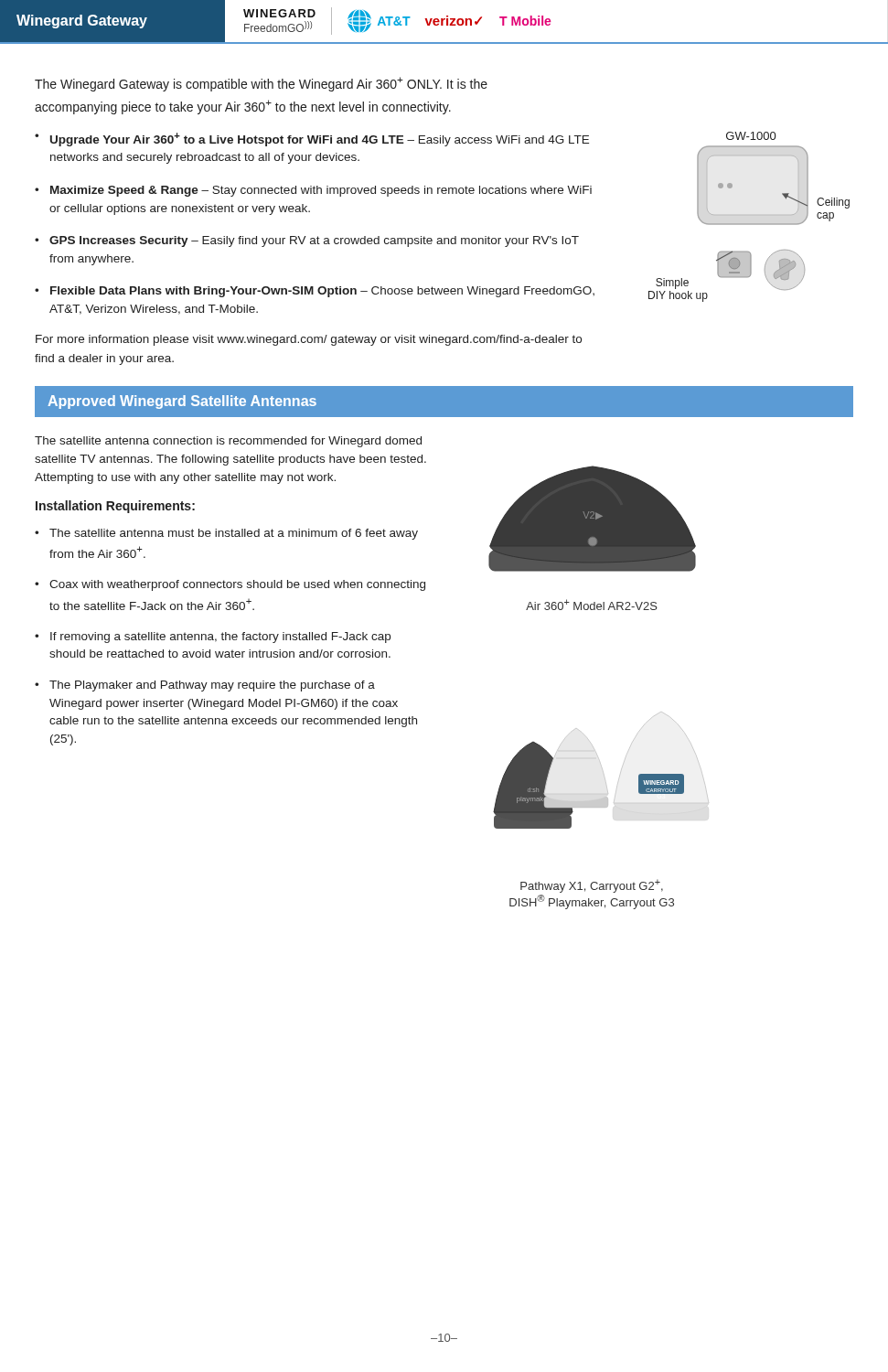Click on the illustration

[x=739, y=229]
